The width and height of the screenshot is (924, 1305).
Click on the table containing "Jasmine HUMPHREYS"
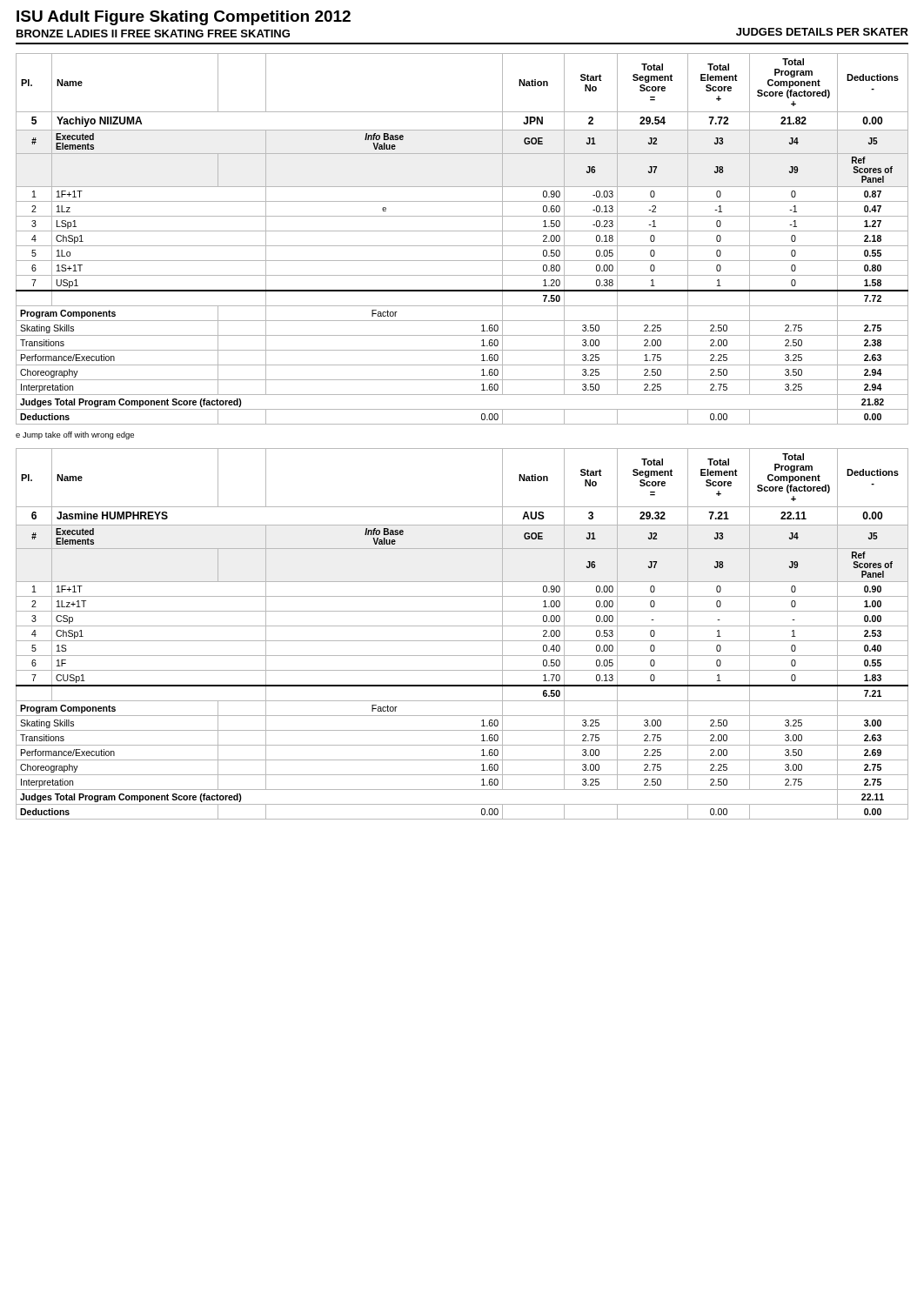(x=462, y=634)
